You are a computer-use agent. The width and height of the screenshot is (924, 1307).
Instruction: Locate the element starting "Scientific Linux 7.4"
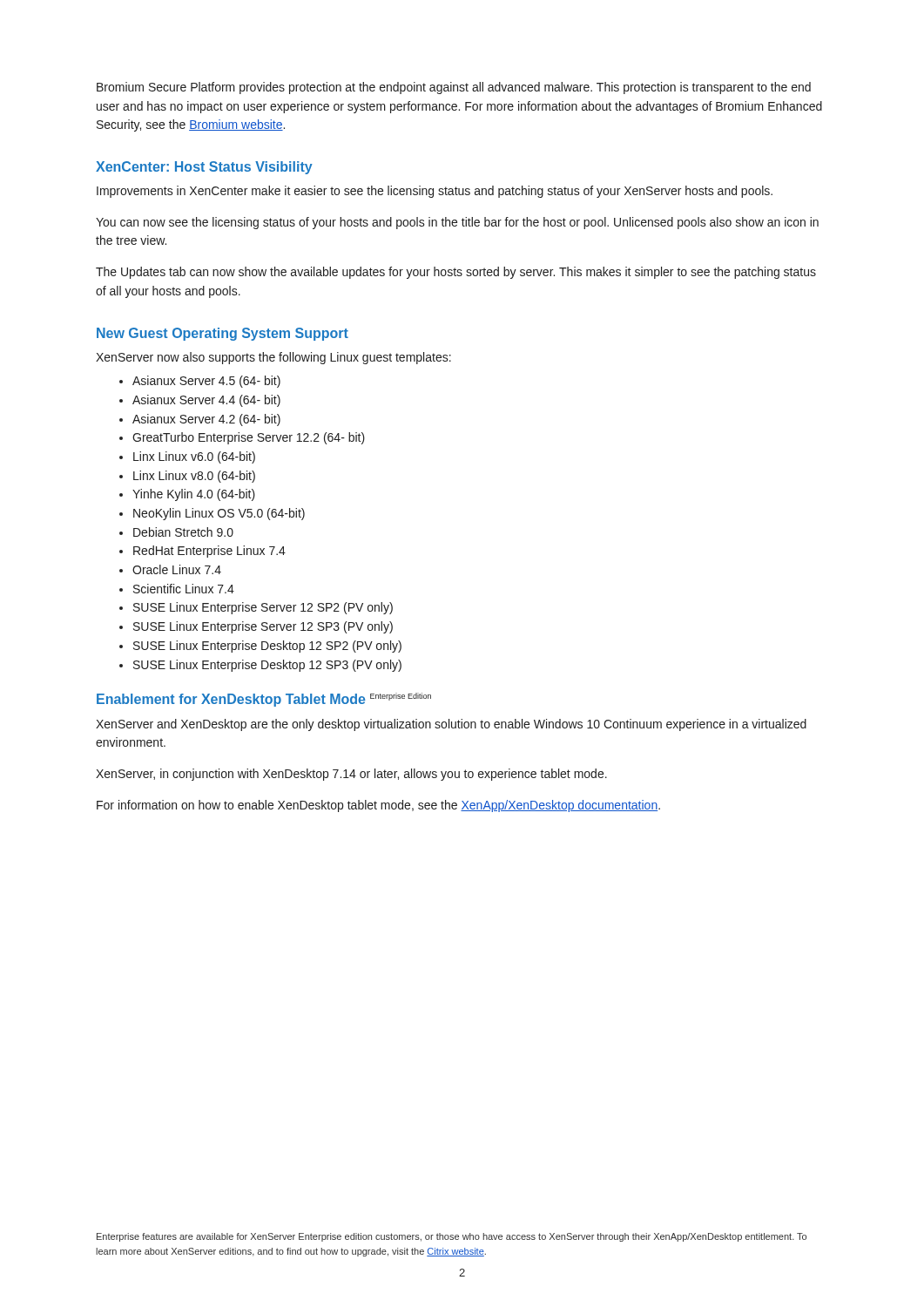coord(183,589)
